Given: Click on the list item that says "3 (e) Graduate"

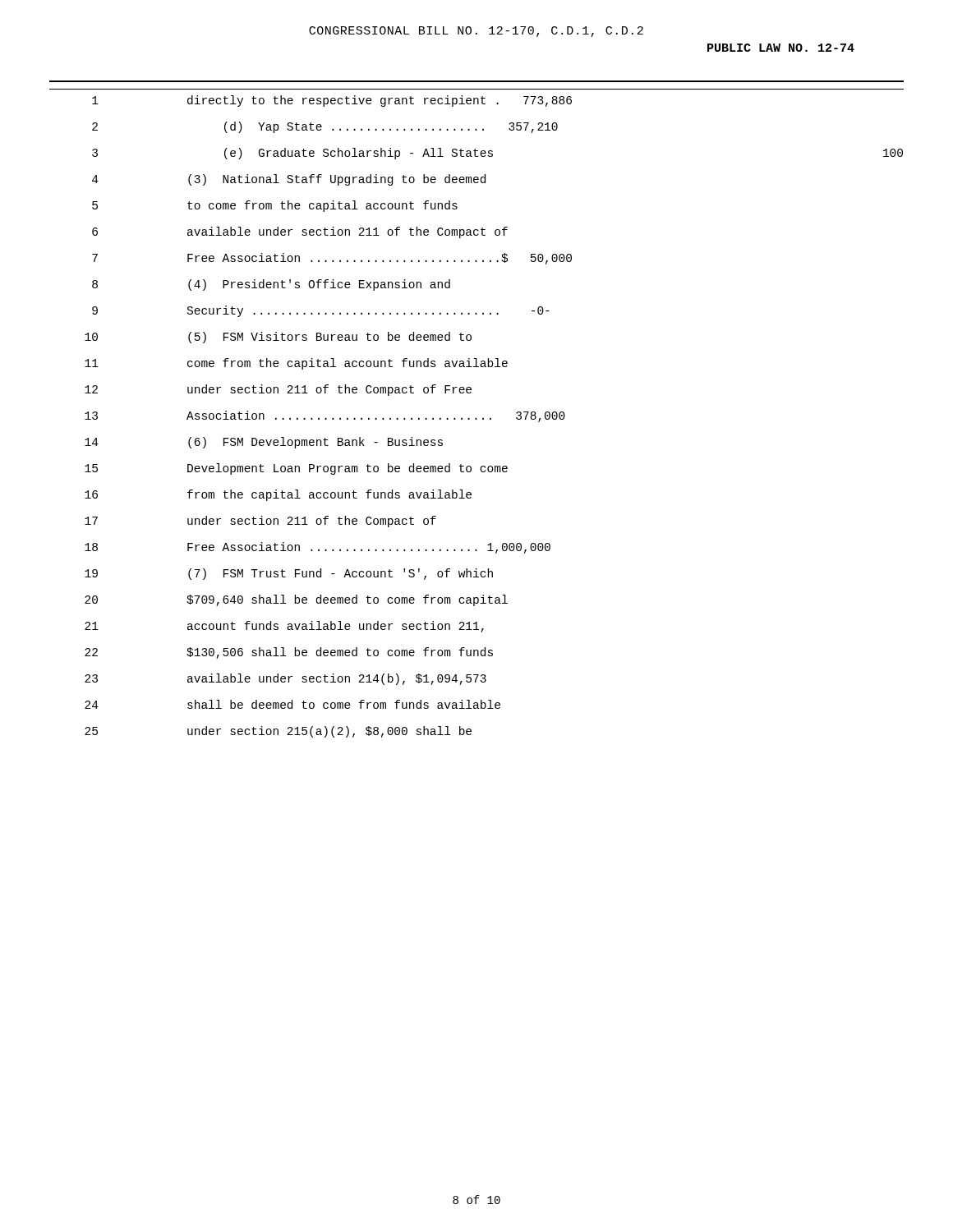Looking at the screenshot, I should (476, 154).
